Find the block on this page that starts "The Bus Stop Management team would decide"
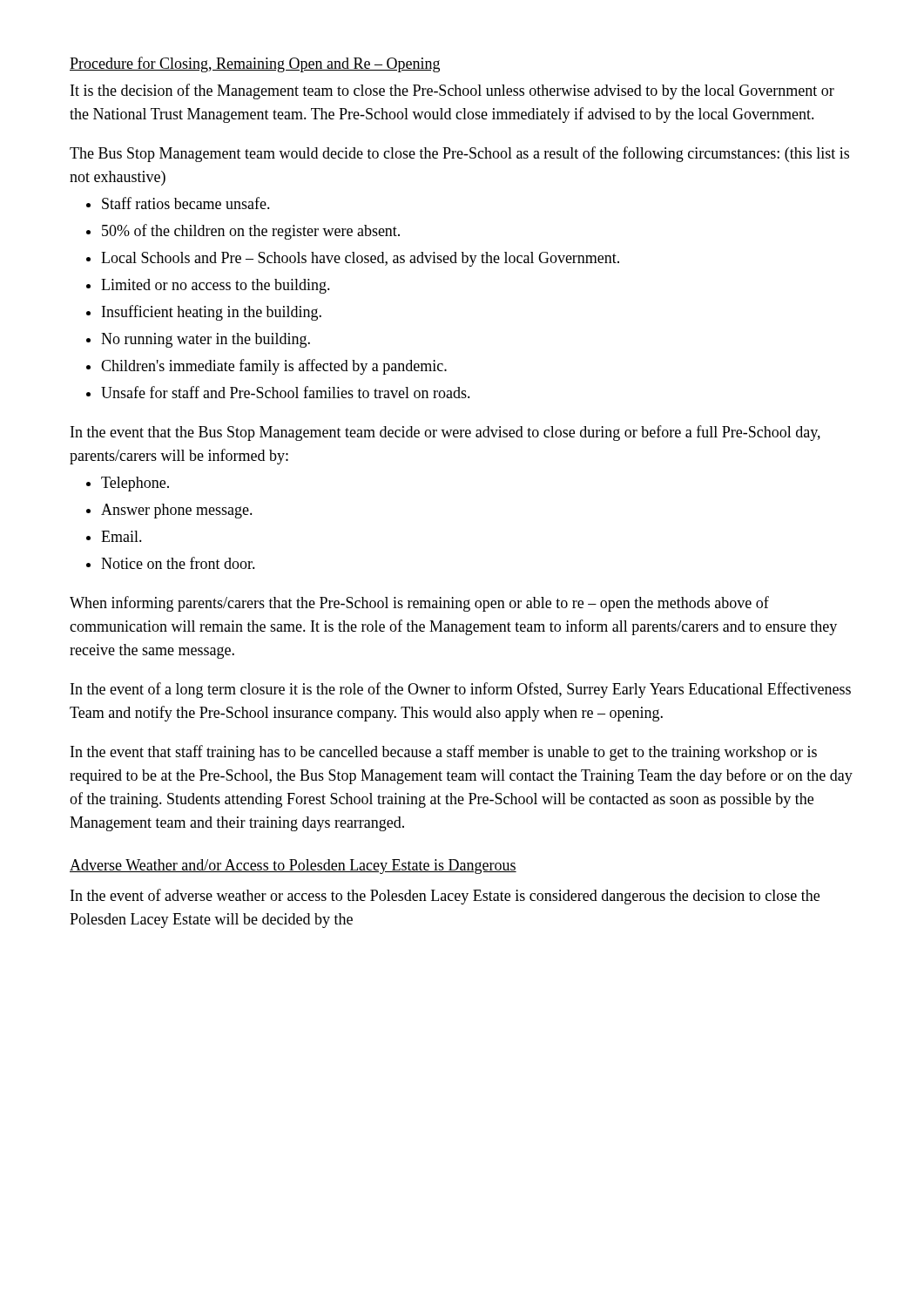 coord(460,165)
